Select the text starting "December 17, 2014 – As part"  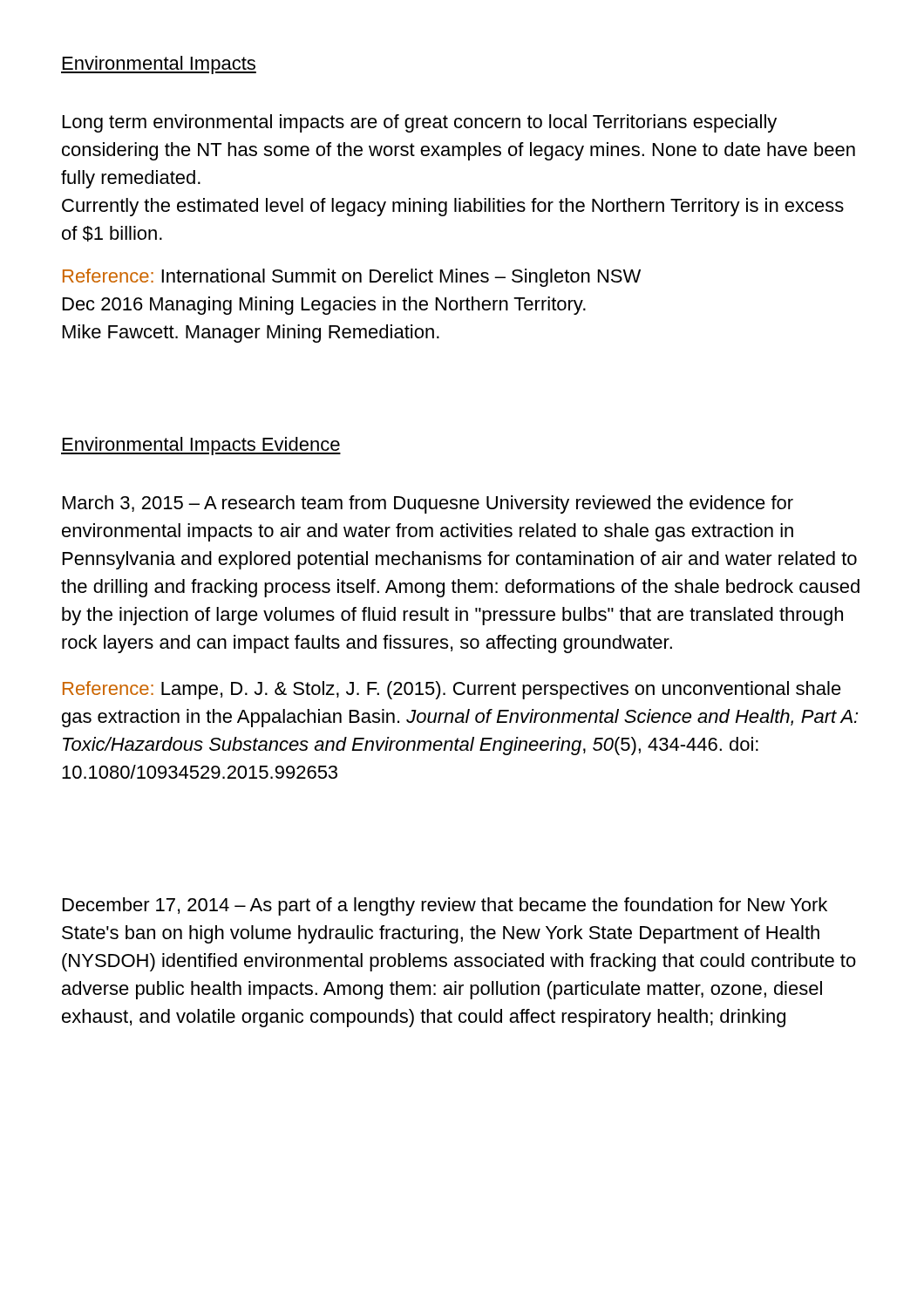[x=459, y=960]
